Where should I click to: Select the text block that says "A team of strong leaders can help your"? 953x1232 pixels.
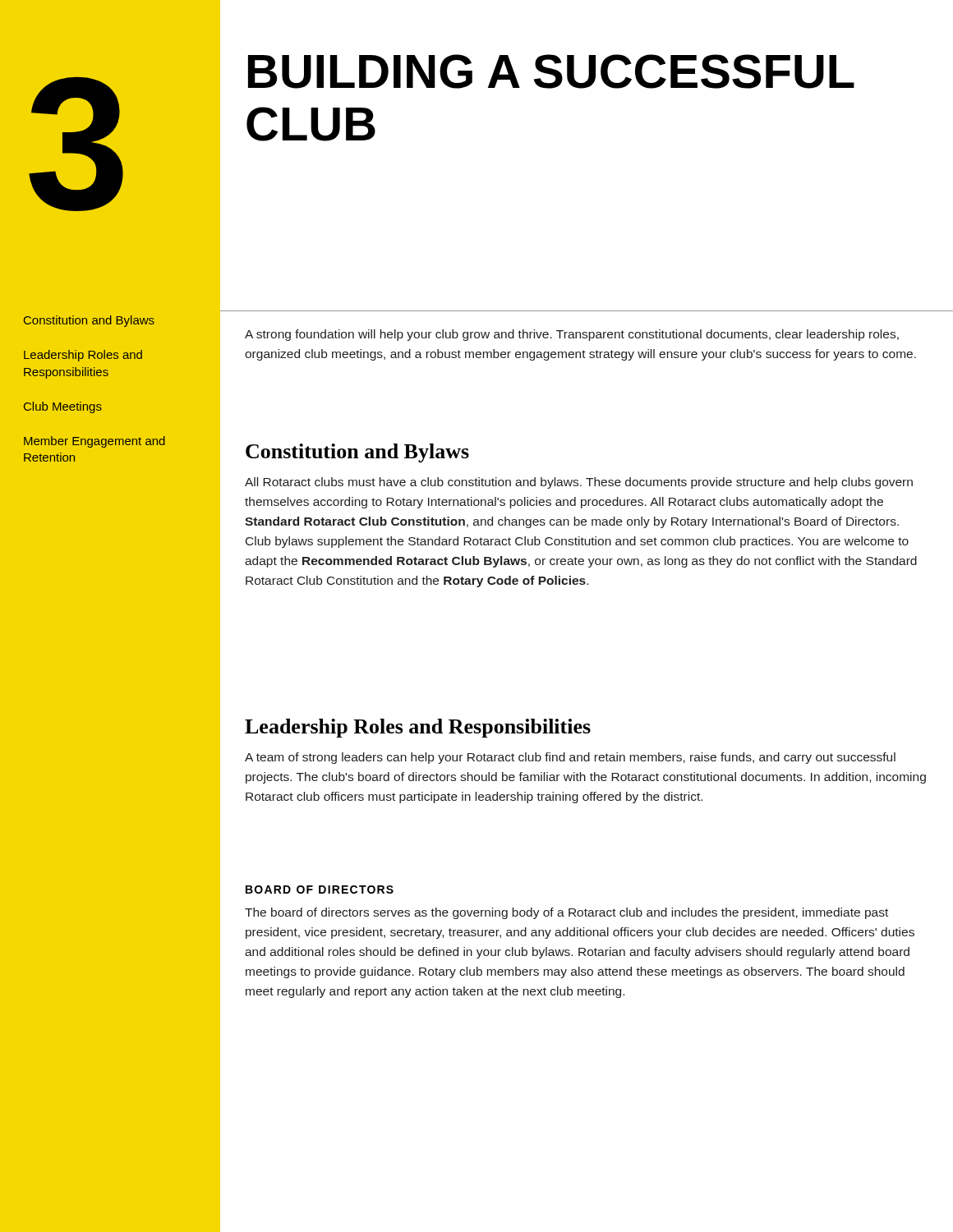click(x=586, y=777)
